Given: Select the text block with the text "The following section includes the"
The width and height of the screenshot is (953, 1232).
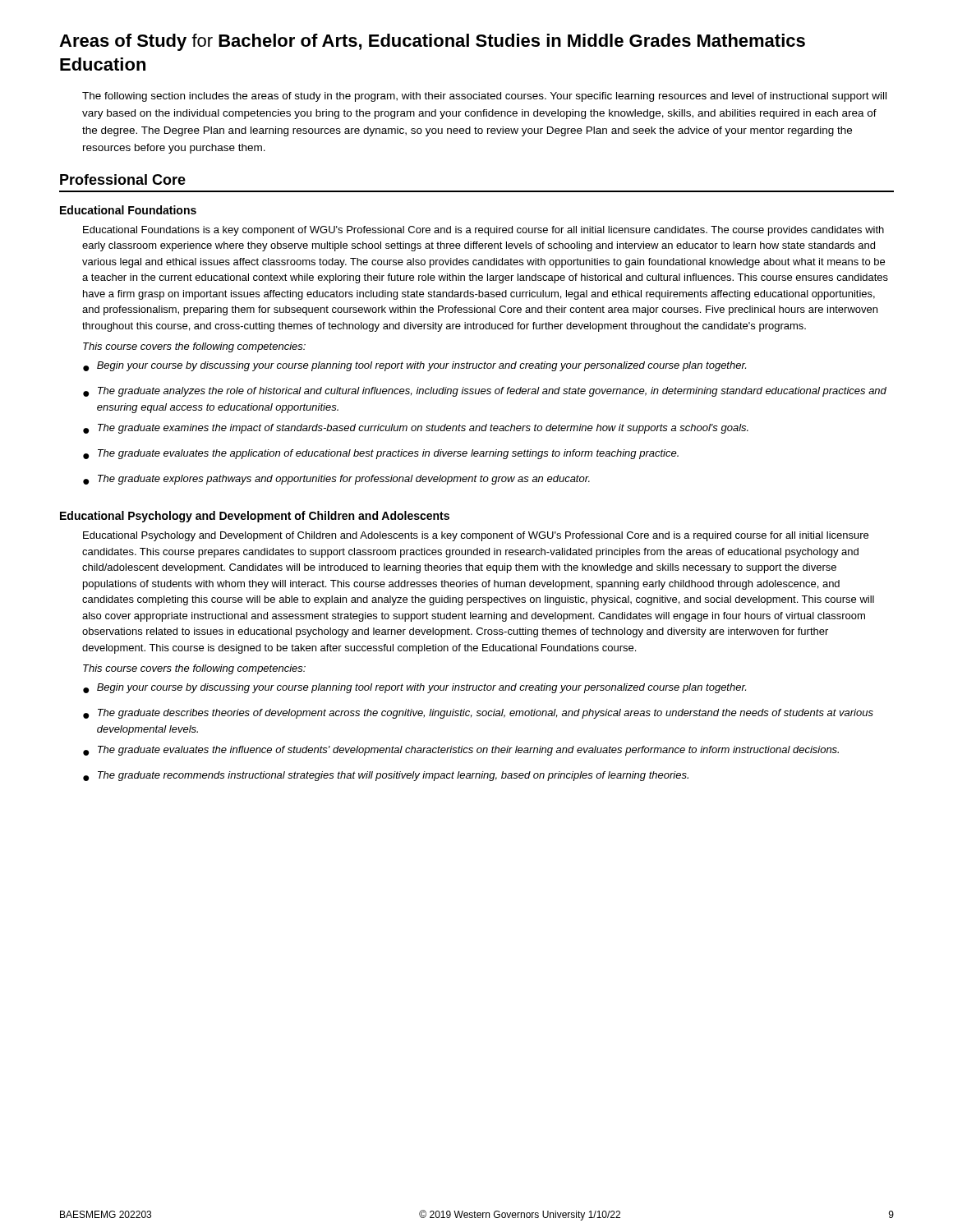Looking at the screenshot, I should coord(485,122).
